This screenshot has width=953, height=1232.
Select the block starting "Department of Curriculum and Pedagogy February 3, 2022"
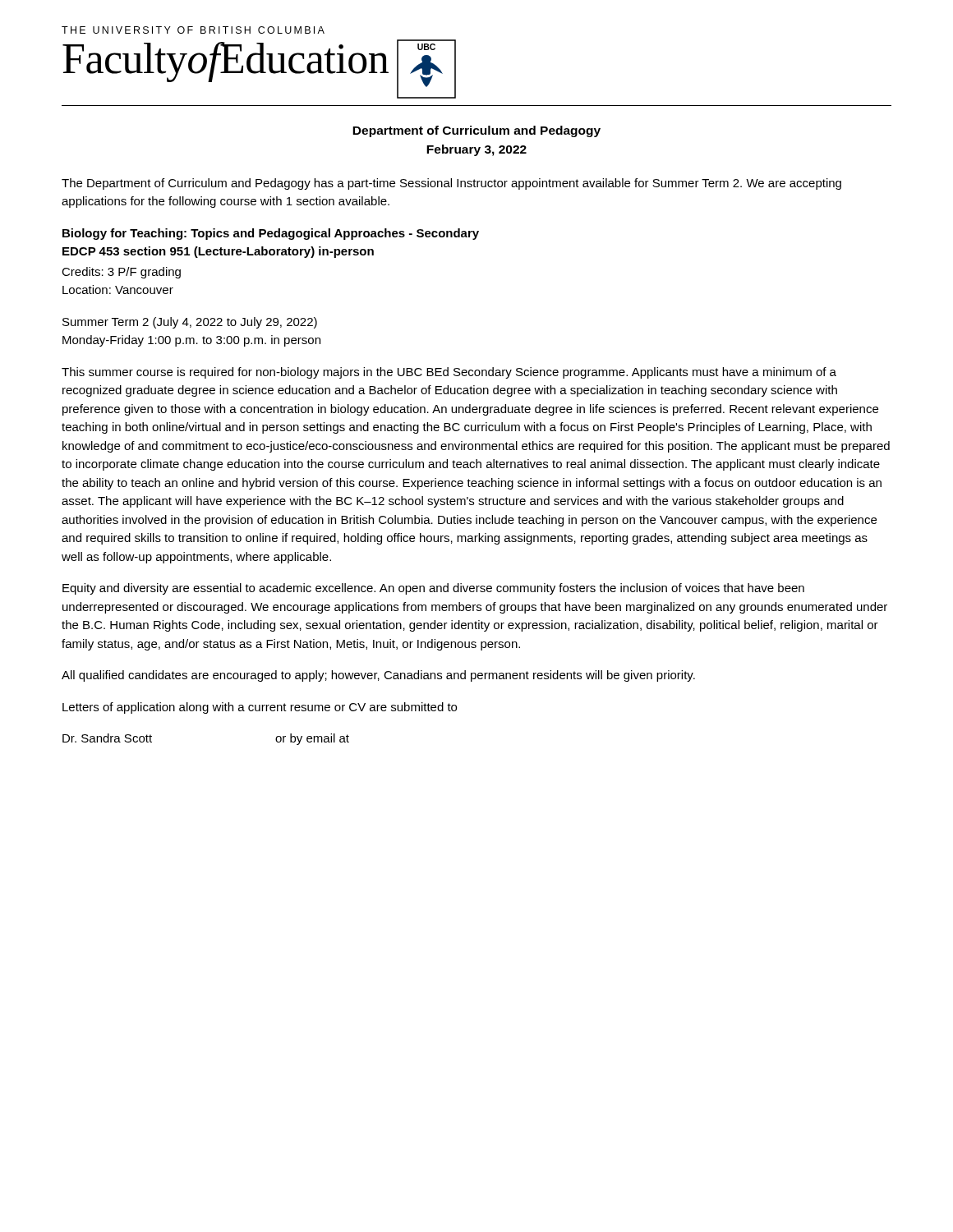476,140
